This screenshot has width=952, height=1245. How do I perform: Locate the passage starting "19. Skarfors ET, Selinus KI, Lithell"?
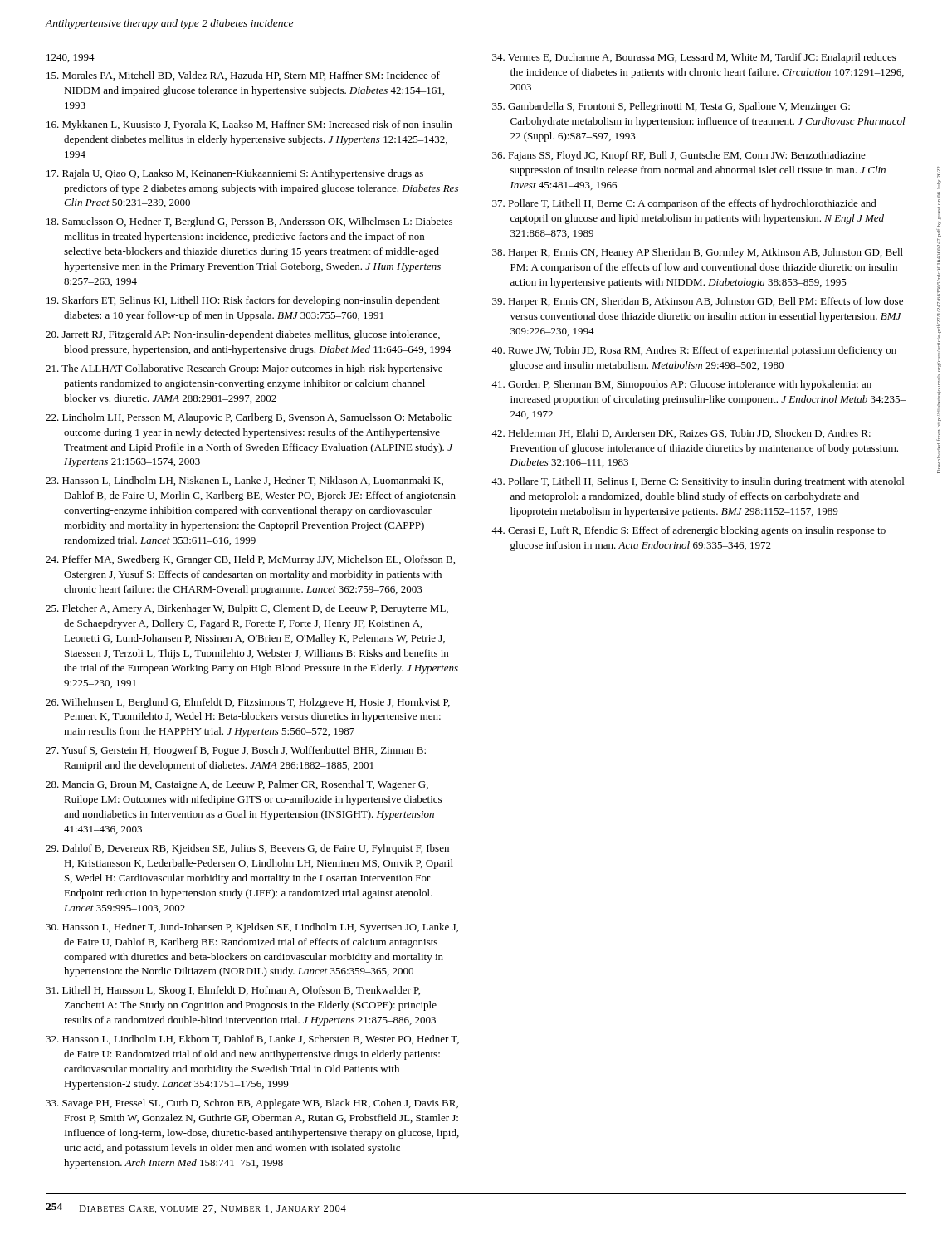click(243, 308)
